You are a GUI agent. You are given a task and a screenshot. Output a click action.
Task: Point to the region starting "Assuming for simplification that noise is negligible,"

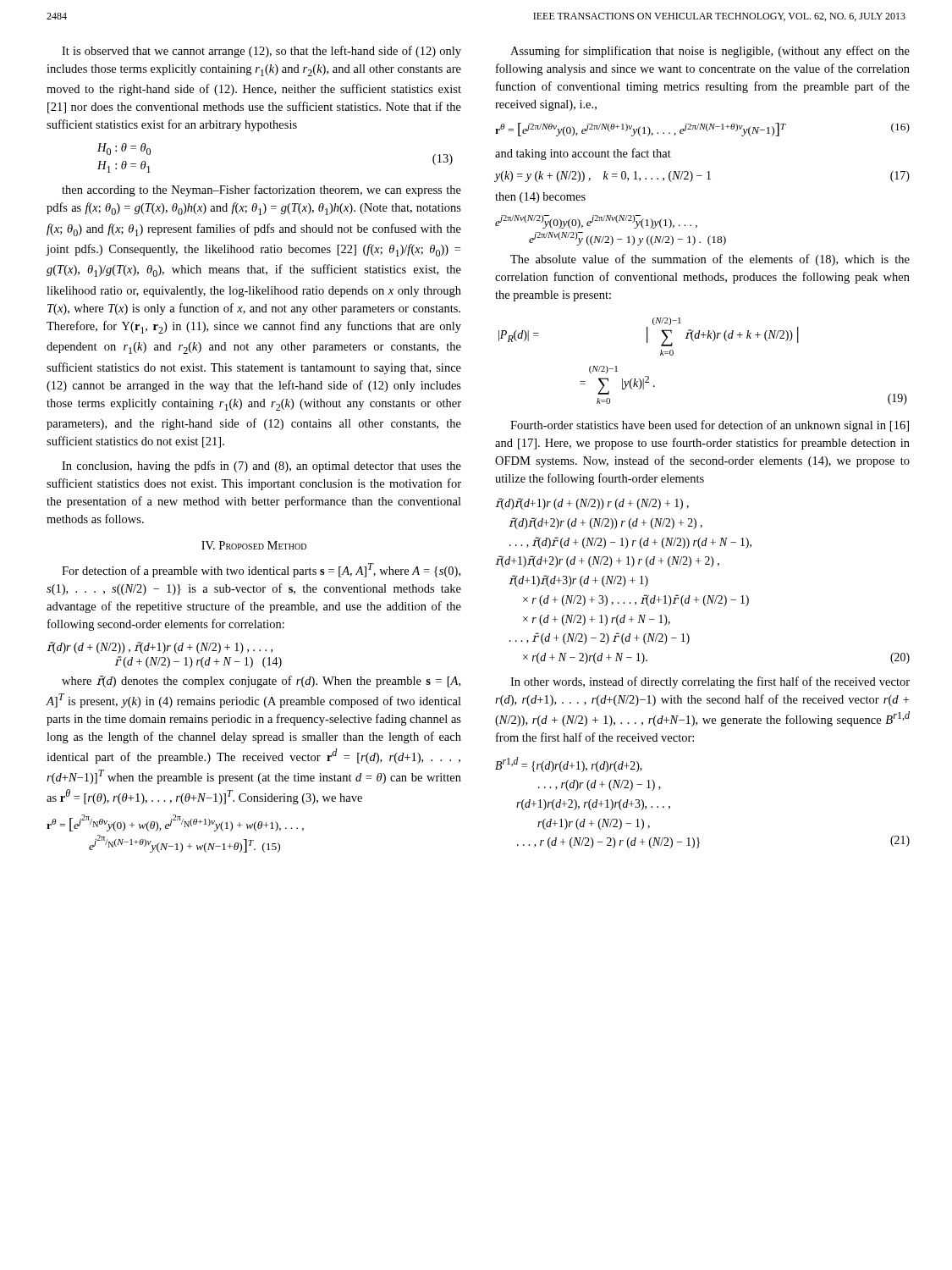point(702,78)
